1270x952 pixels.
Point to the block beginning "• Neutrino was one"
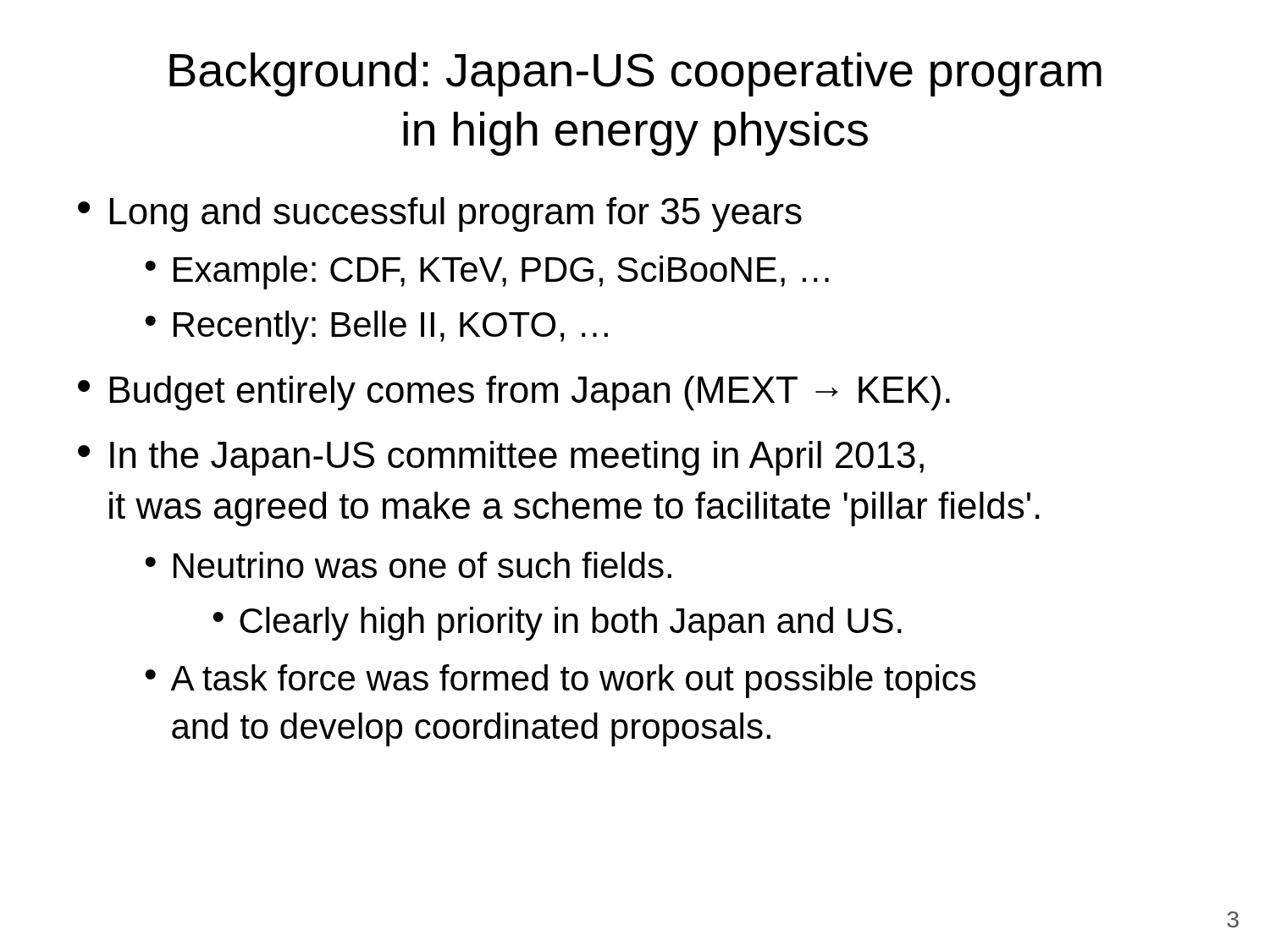[x=673, y=566]
